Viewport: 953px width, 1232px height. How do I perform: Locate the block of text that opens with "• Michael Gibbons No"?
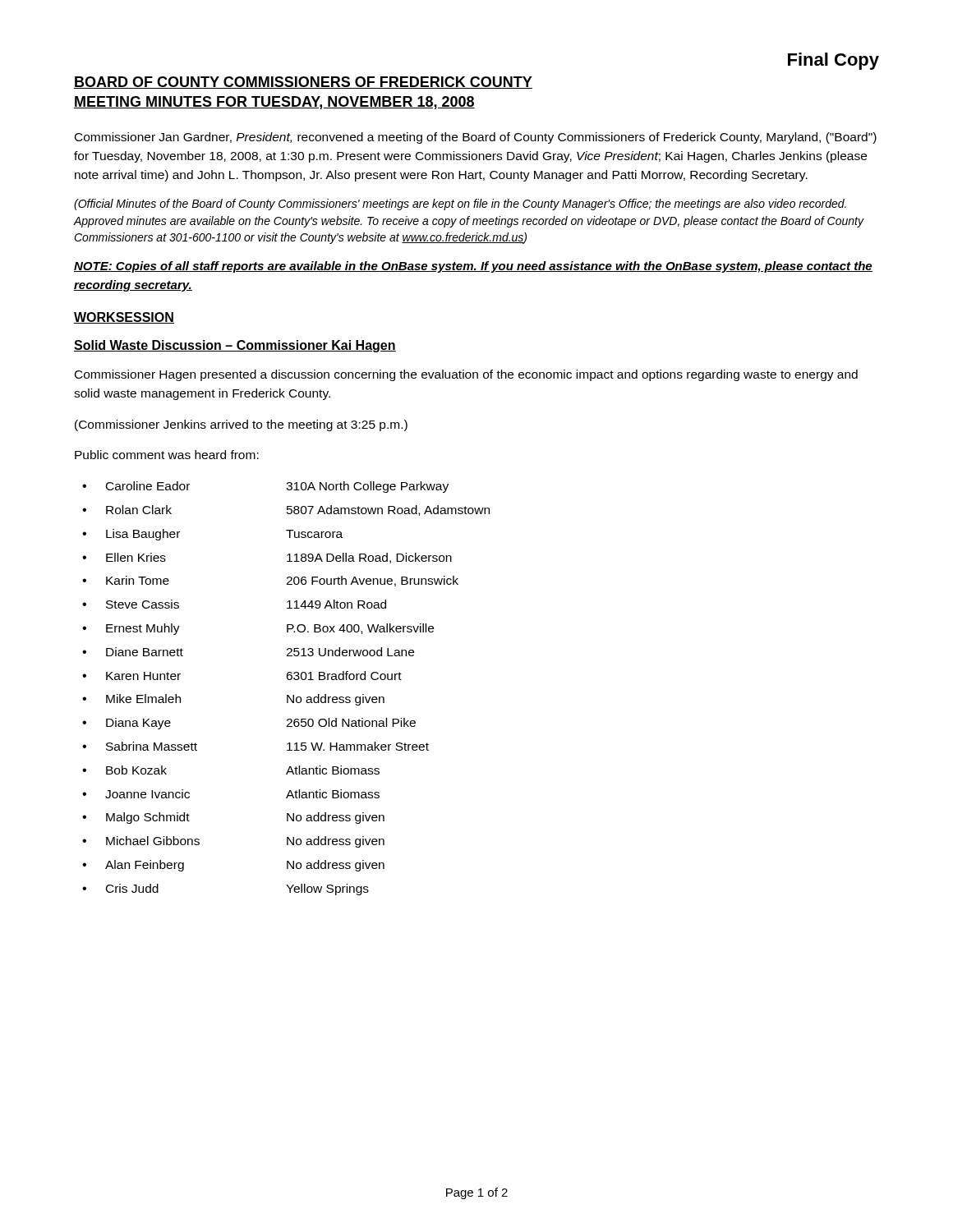(x=158, y=841)
